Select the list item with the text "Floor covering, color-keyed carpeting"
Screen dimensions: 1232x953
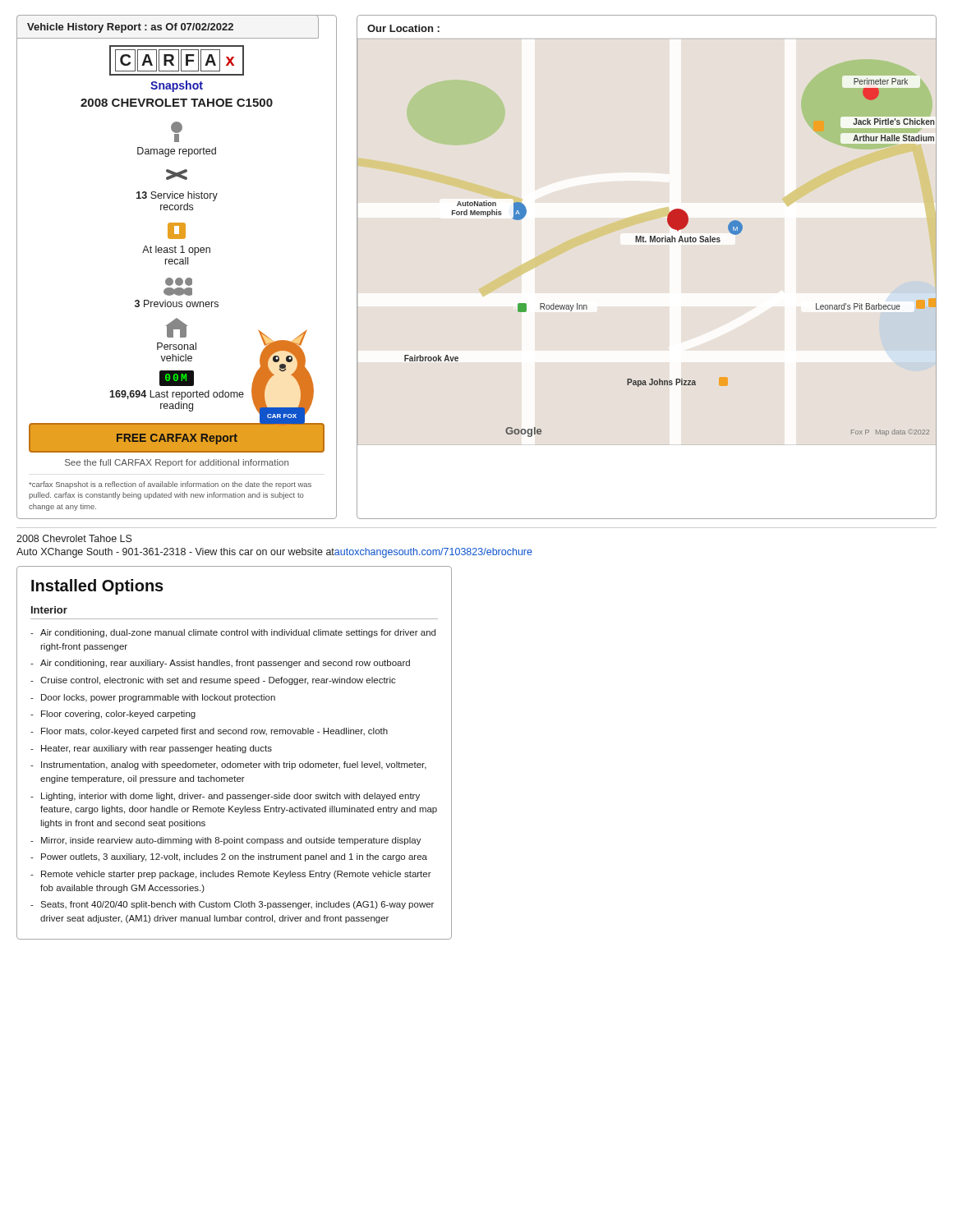coord(118,714)
